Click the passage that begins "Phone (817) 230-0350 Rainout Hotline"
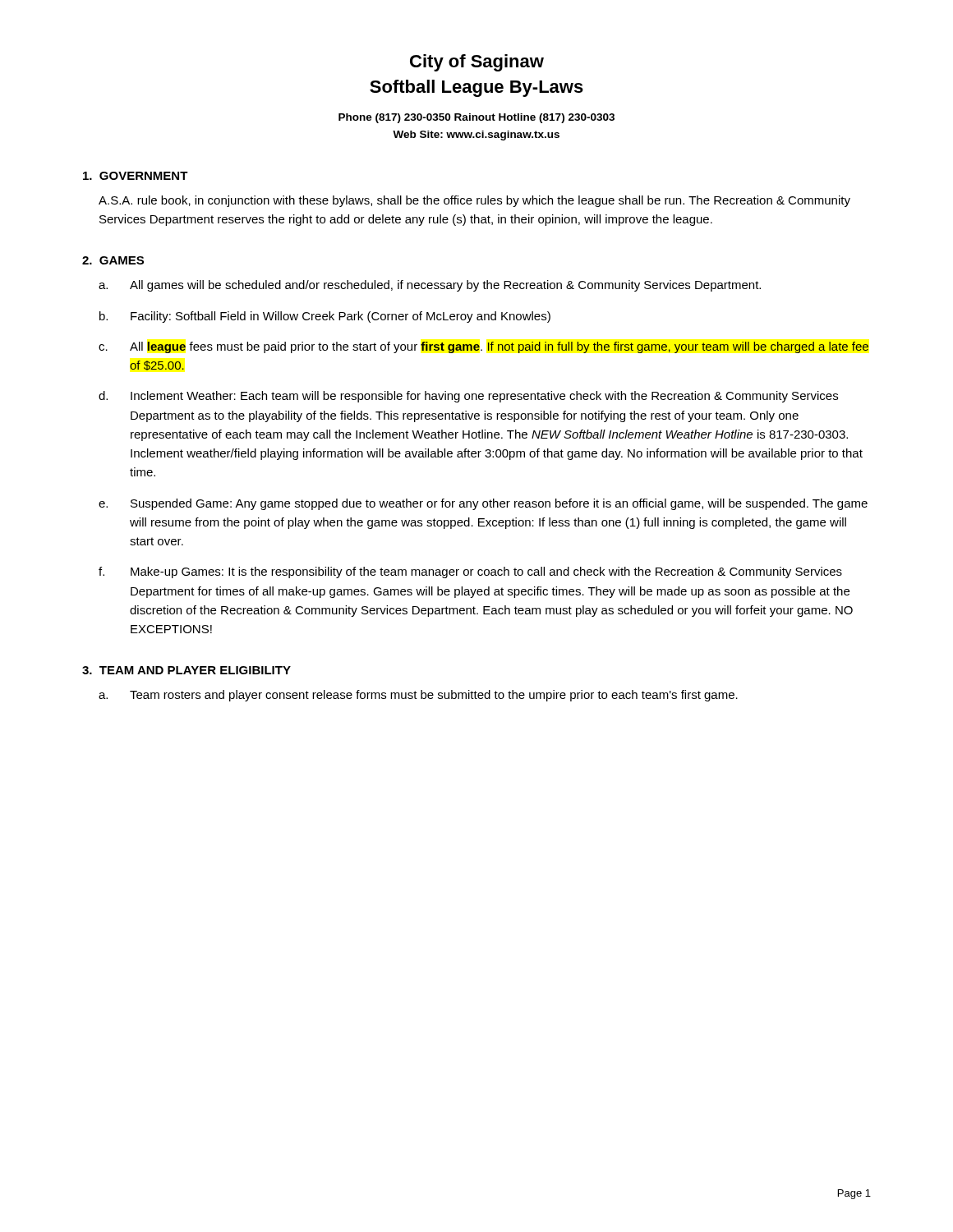953x1232 pixels. click(476, 126)
